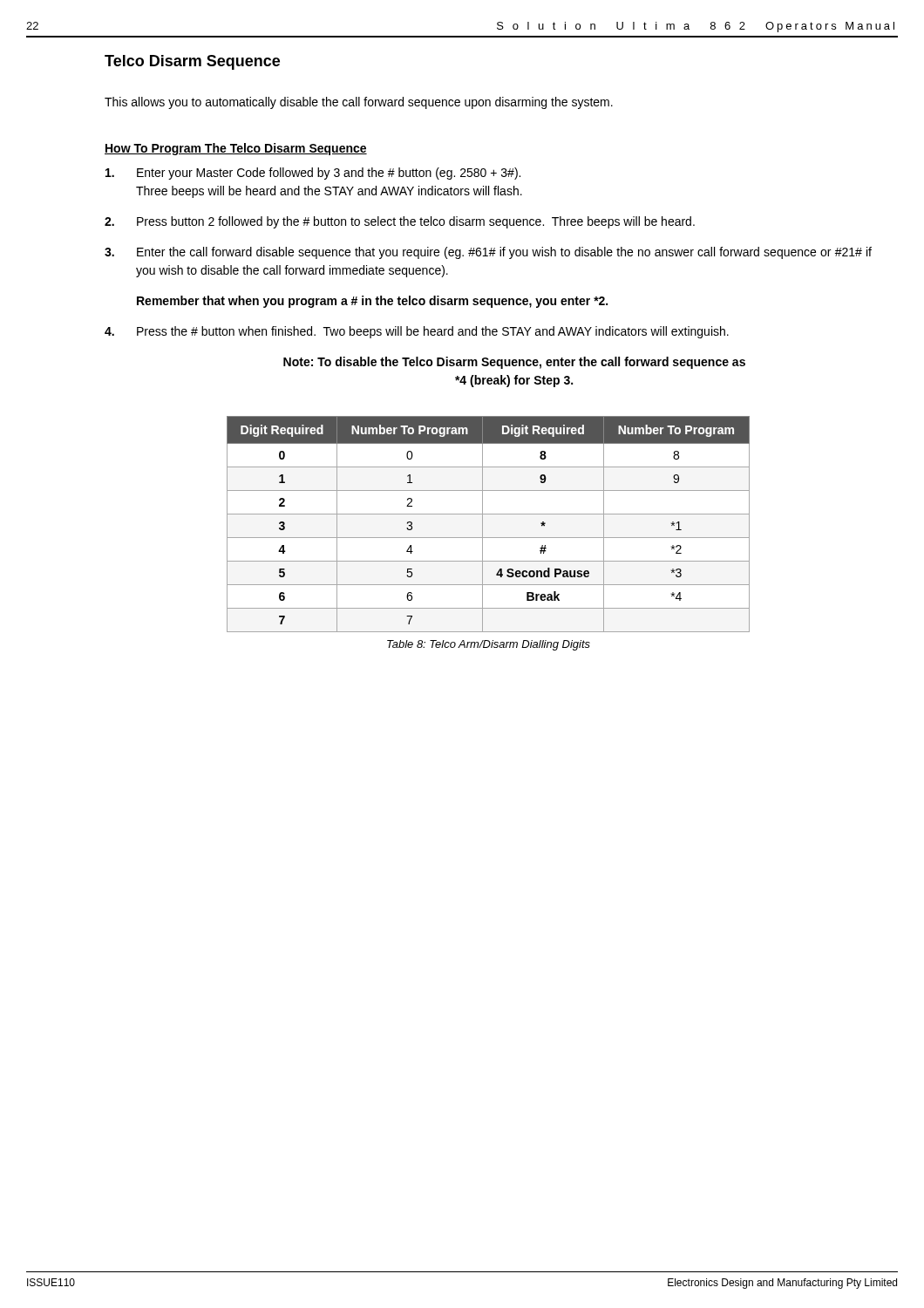Navigate to the text starting "How To Program The Telco Disarm Sequence"
This screenshot has width=924, height=1308.
(x=236, y=148)
